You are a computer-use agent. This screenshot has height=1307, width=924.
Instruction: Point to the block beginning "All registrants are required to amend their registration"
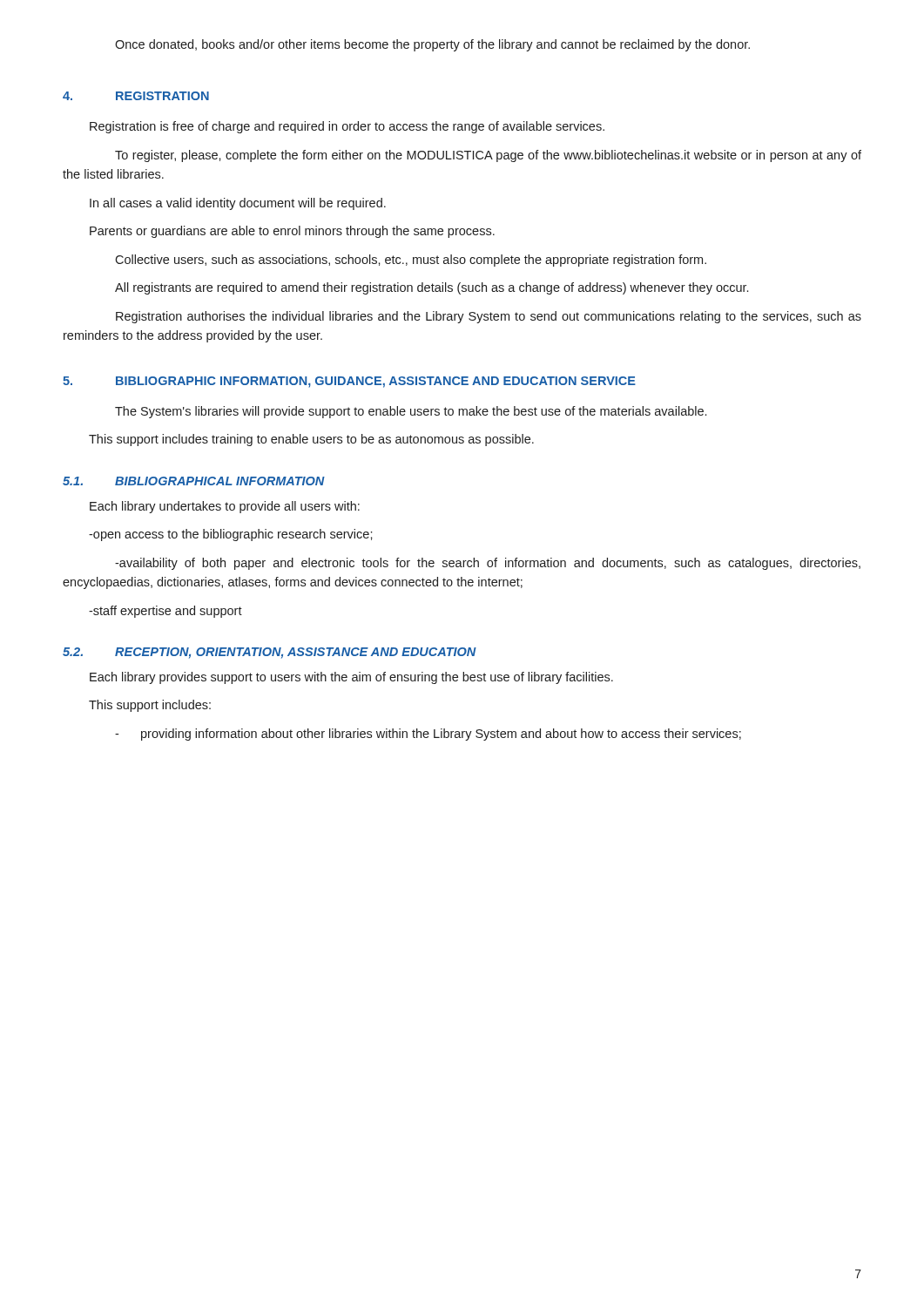click(x=432, y=288)
